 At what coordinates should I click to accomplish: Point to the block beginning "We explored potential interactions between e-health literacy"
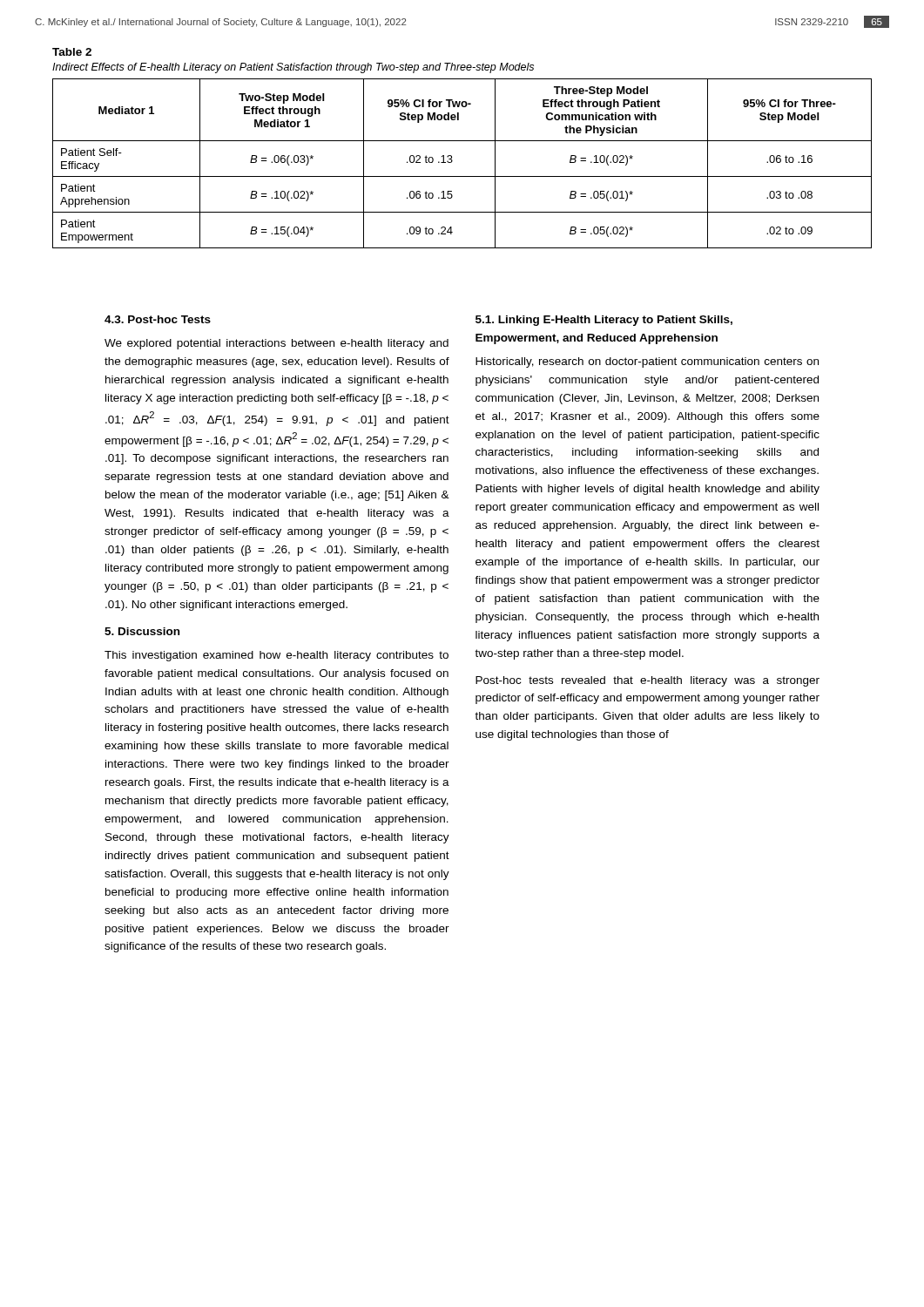tap(277, 474)
